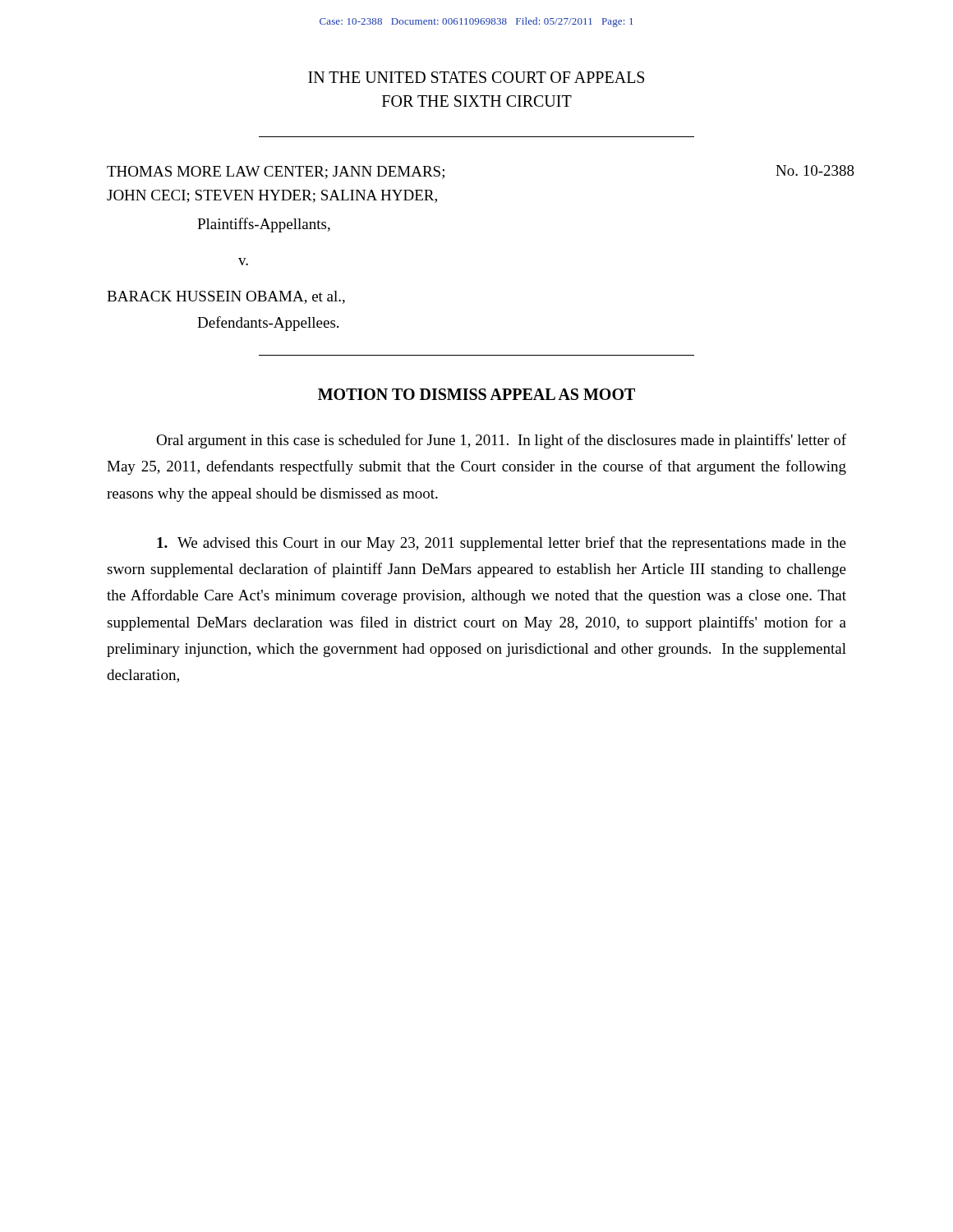Locate the text block starting "THOMAS MORE LAW CENTER; JANN"
The image size is (953, 1232).
[x=276, y=183]
